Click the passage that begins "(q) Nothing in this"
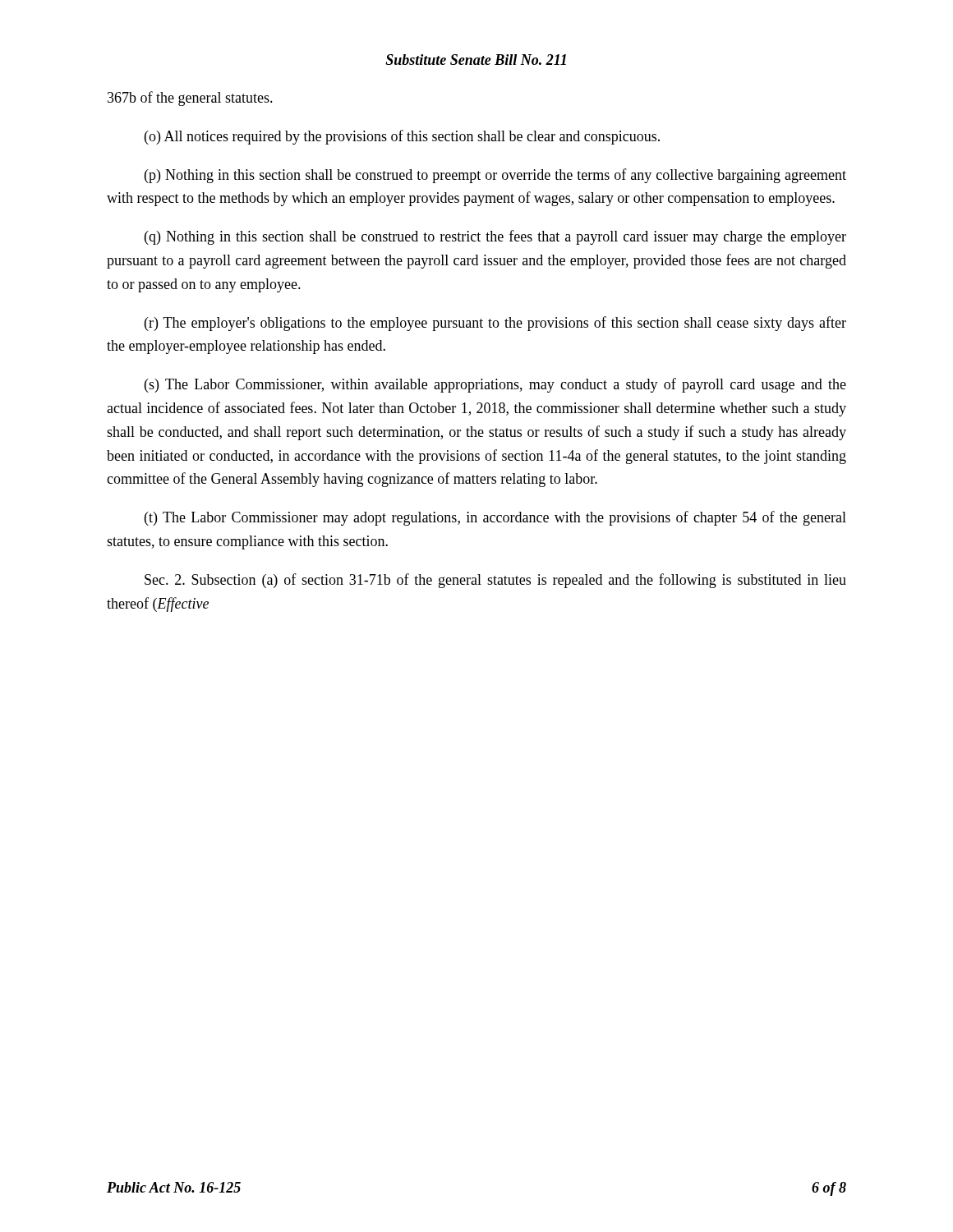Image resolution: width=953 pixels, height=1232 pixels. 476,260
